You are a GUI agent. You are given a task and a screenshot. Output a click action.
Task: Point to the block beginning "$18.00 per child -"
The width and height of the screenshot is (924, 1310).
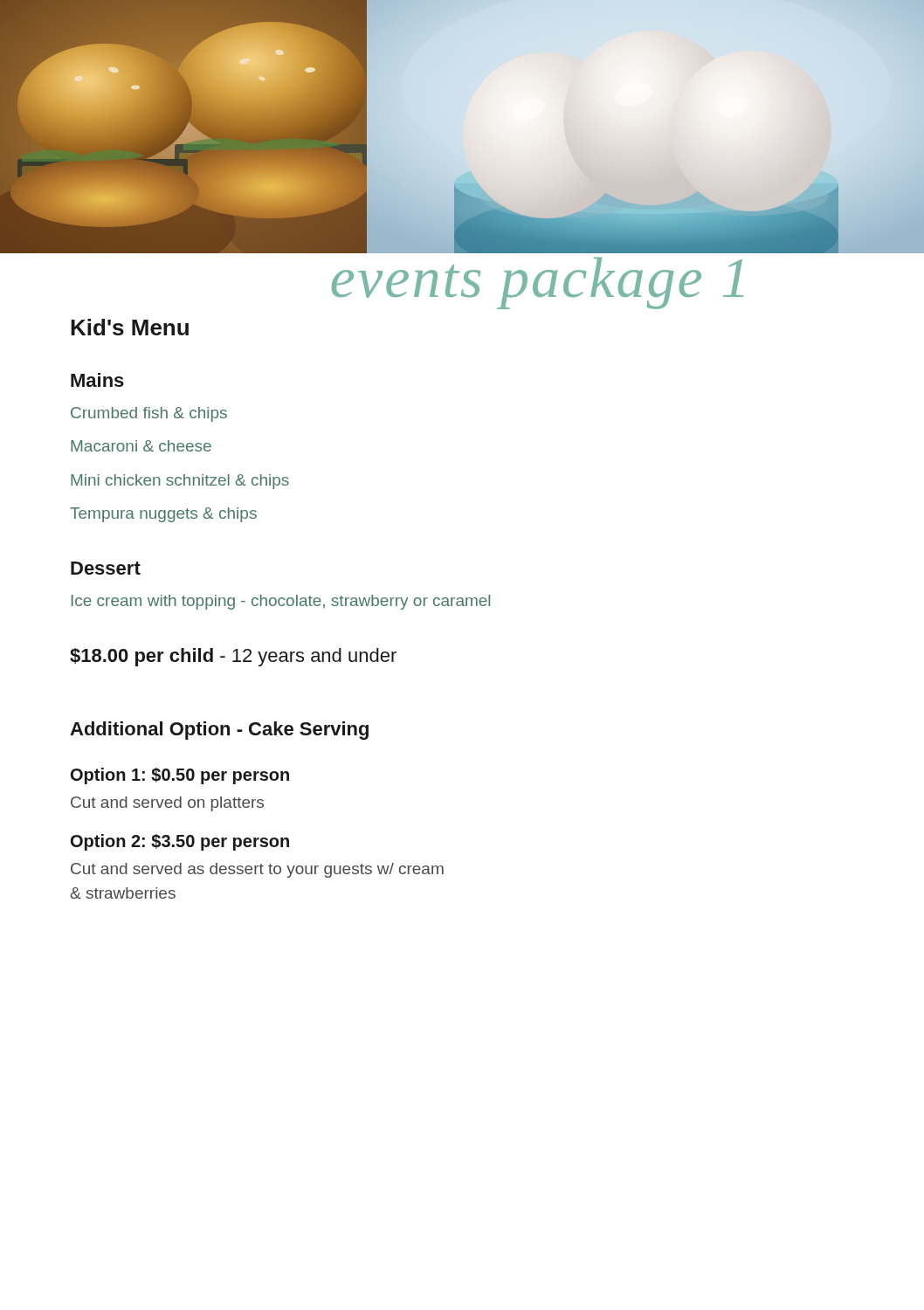tap(233, 656)
